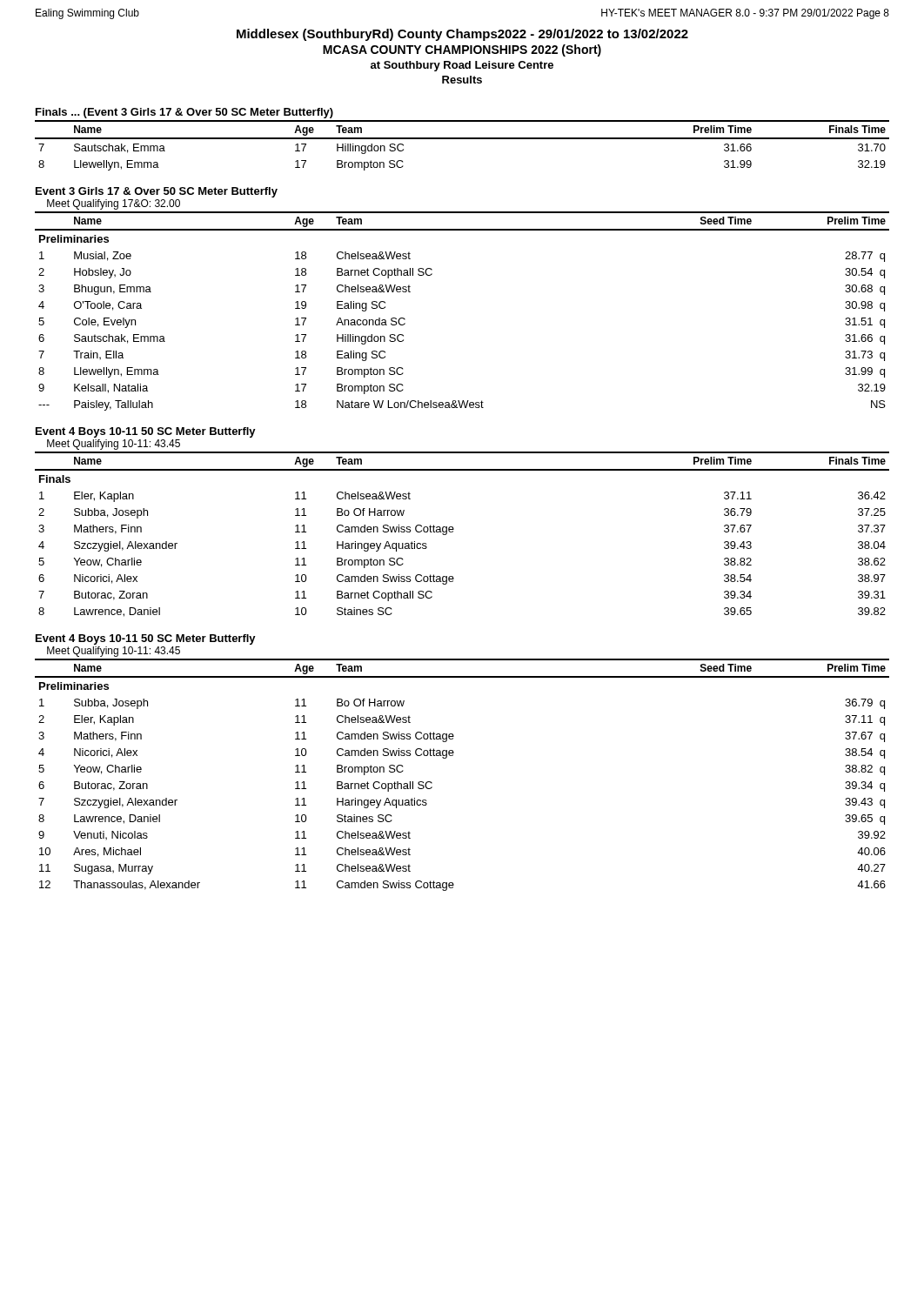This screenshot has height=1305, width=924.
Task: Find the title with the text "at Southbury Road"
Action: [462, 65]
